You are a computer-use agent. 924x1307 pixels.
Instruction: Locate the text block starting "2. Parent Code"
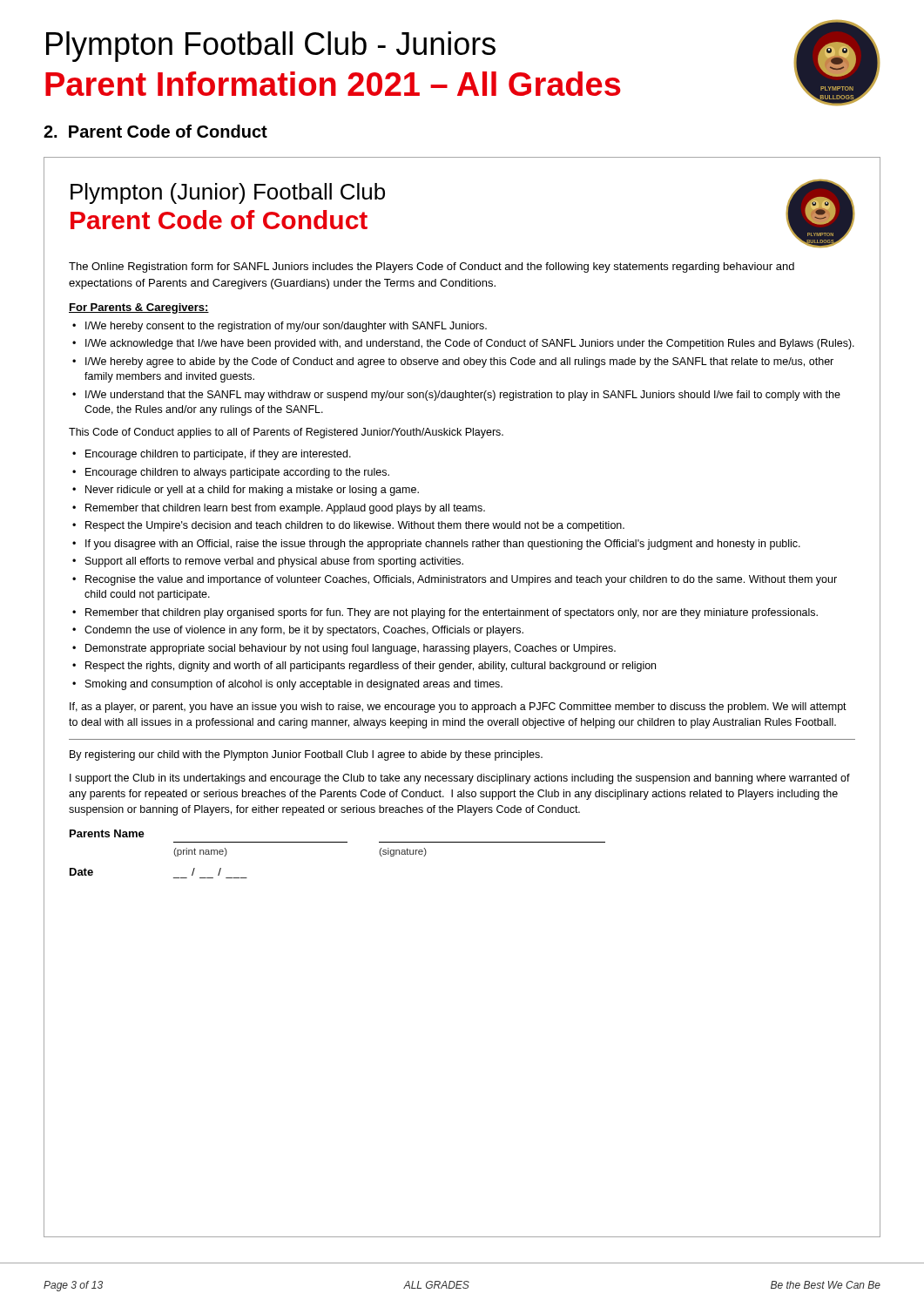click(x=155, y=132)
